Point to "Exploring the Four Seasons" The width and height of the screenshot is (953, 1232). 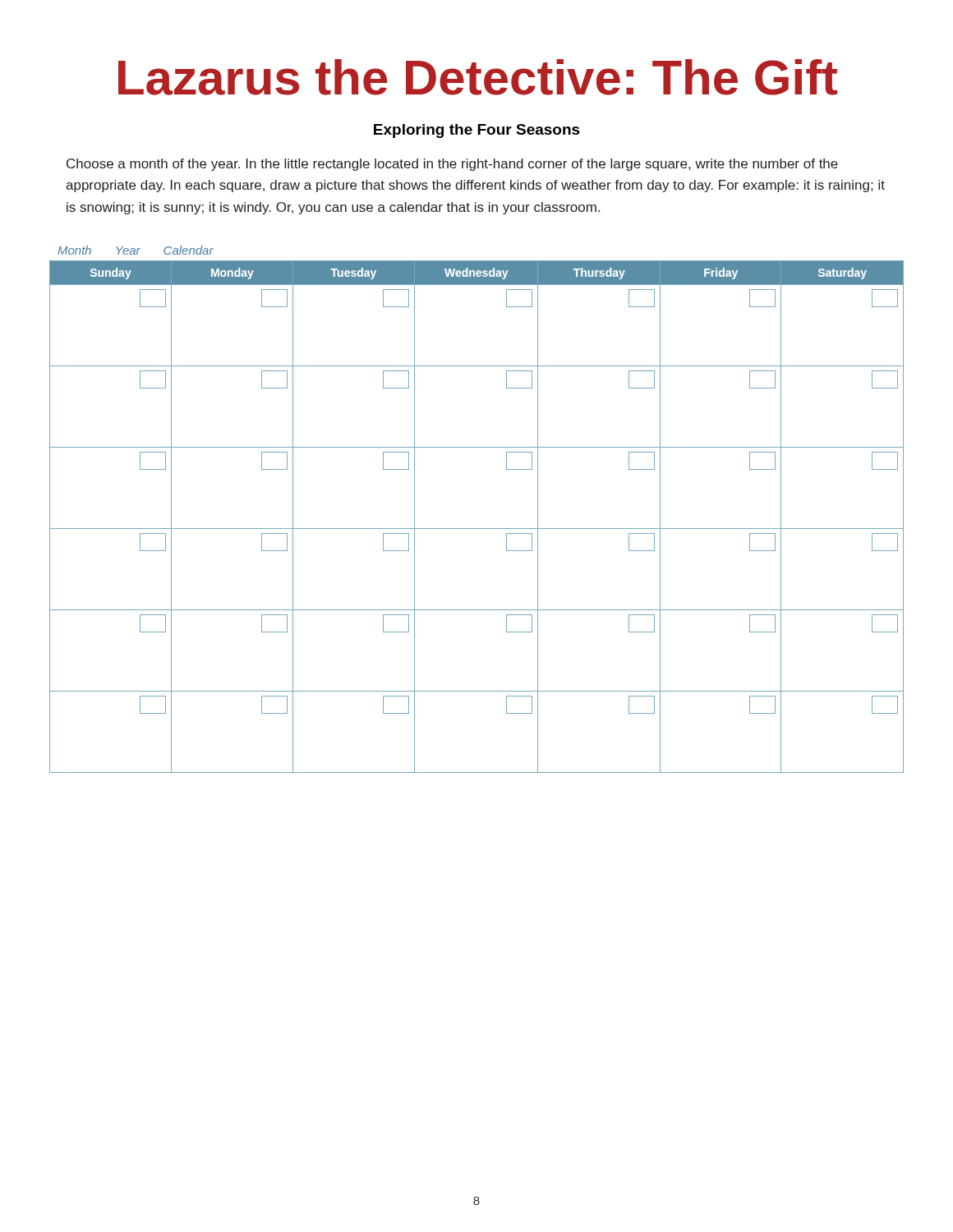[476, 129]
